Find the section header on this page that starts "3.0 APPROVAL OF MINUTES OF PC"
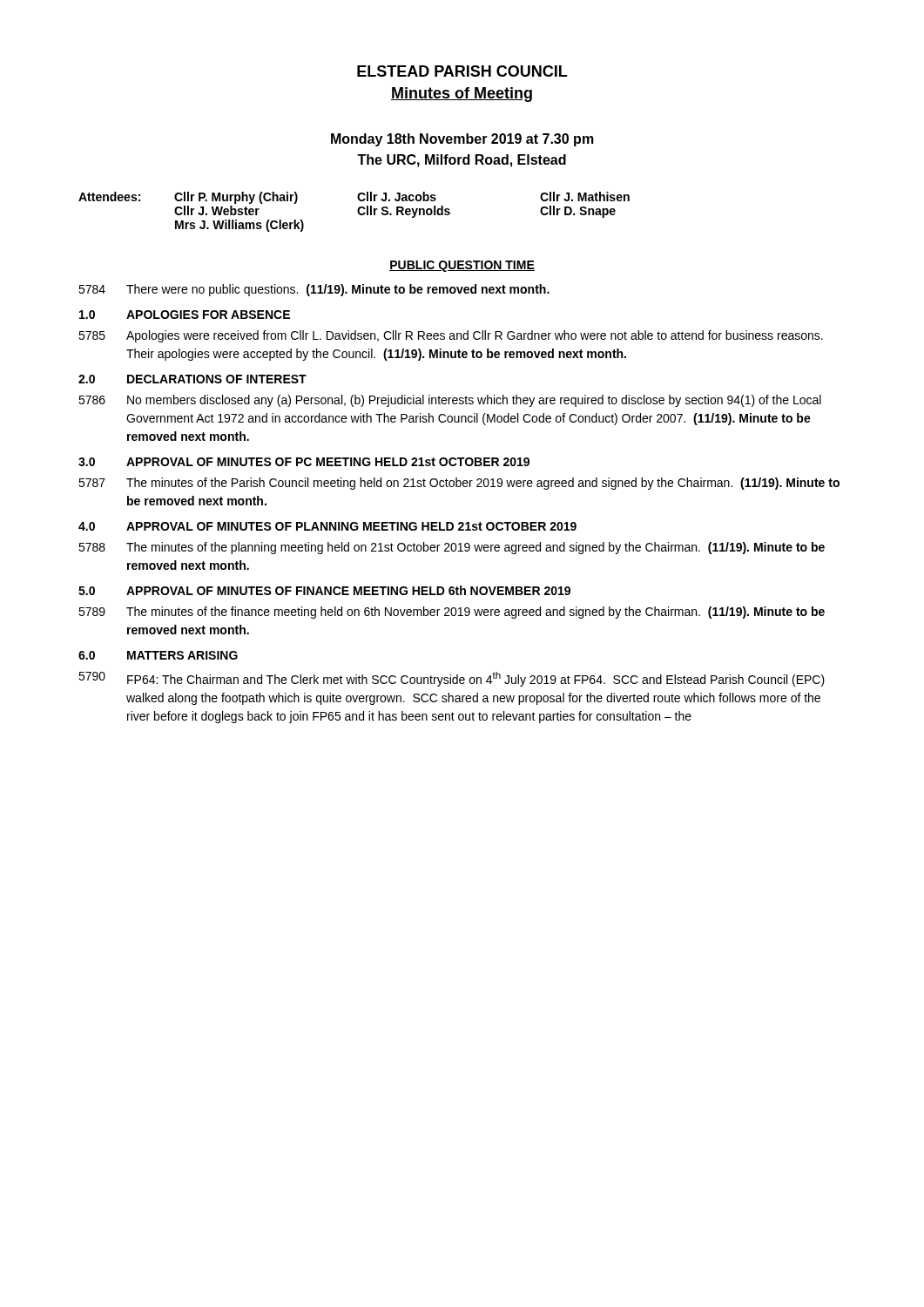924x1307 pixels. pos(462,462)
